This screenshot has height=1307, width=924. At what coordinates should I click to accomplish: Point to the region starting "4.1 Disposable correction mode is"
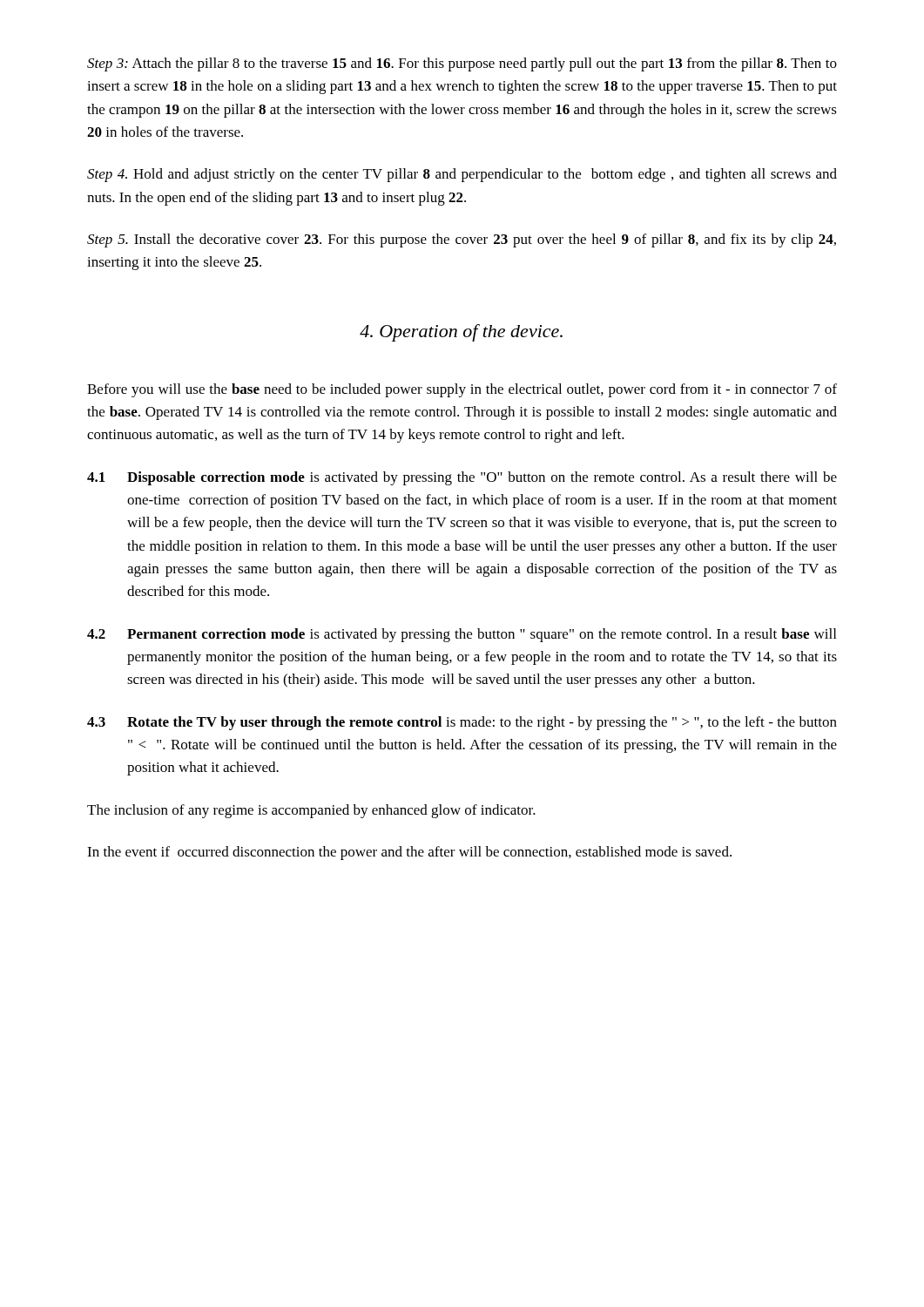click(x=462, y=535)
